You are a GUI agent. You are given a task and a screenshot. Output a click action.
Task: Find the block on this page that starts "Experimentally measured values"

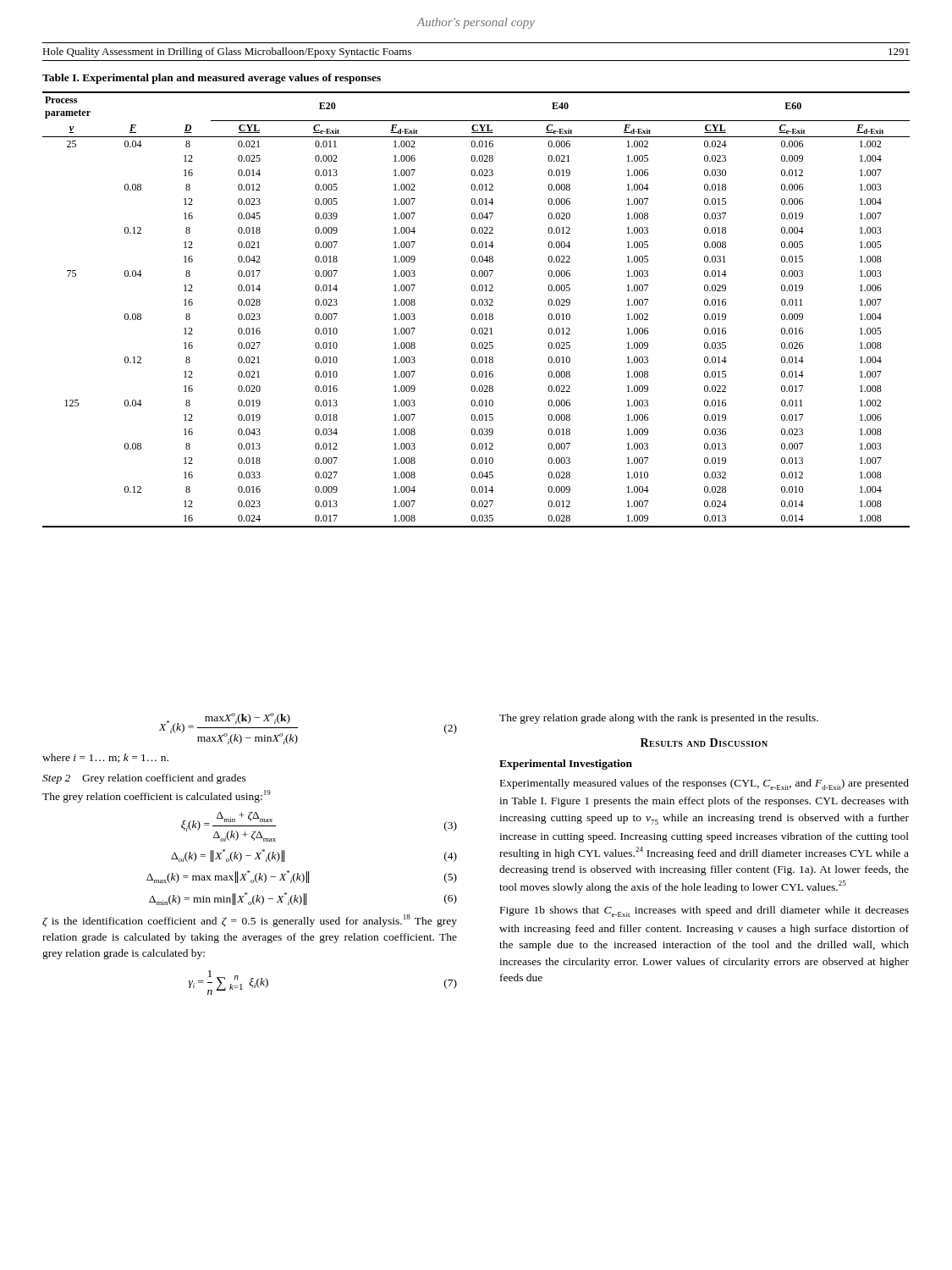point(704,834)
